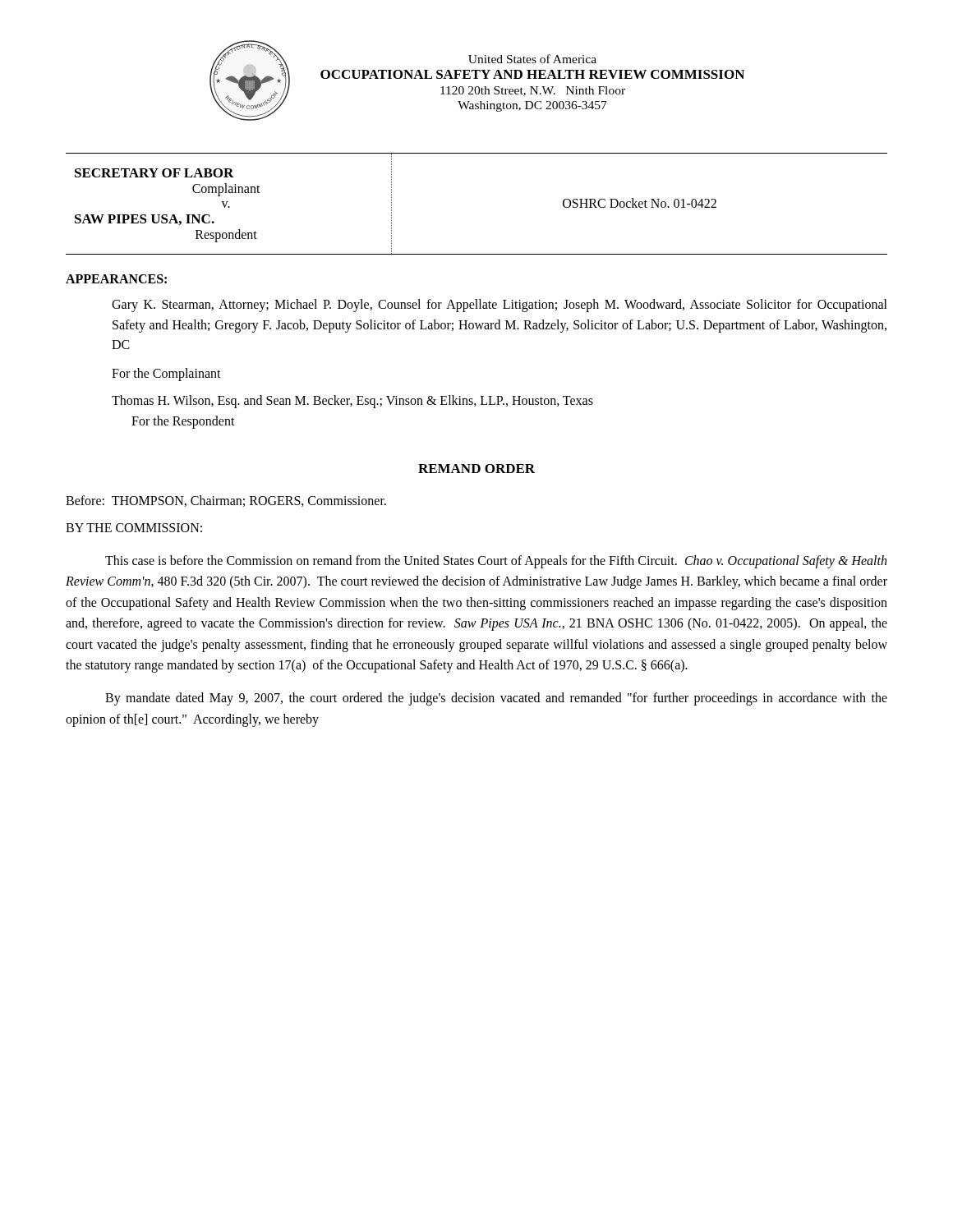Click on the logo
The height and width of the screenshot is (1232, 953).
(249, 82)
